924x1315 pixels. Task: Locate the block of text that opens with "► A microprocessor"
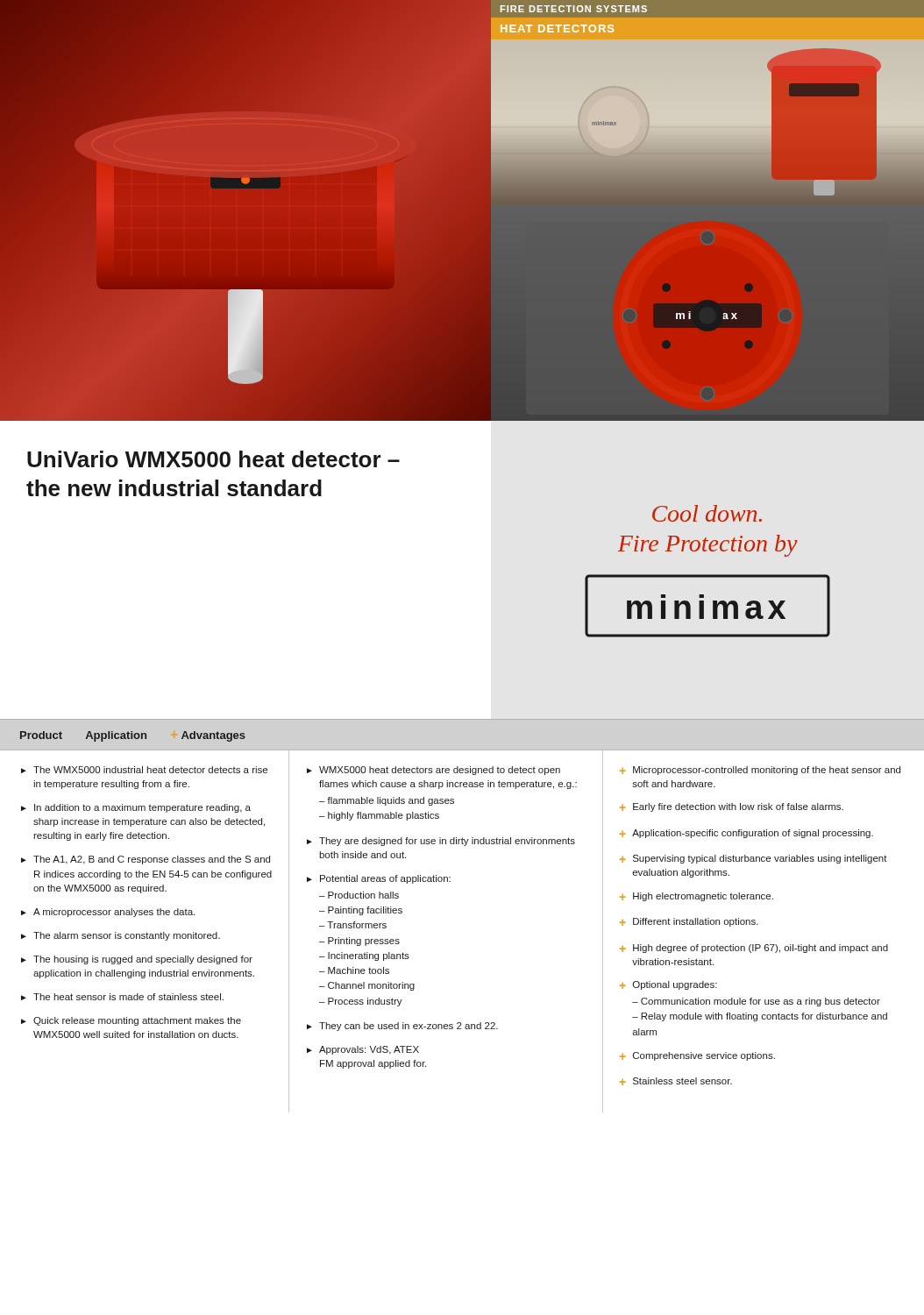click(147, 912)
